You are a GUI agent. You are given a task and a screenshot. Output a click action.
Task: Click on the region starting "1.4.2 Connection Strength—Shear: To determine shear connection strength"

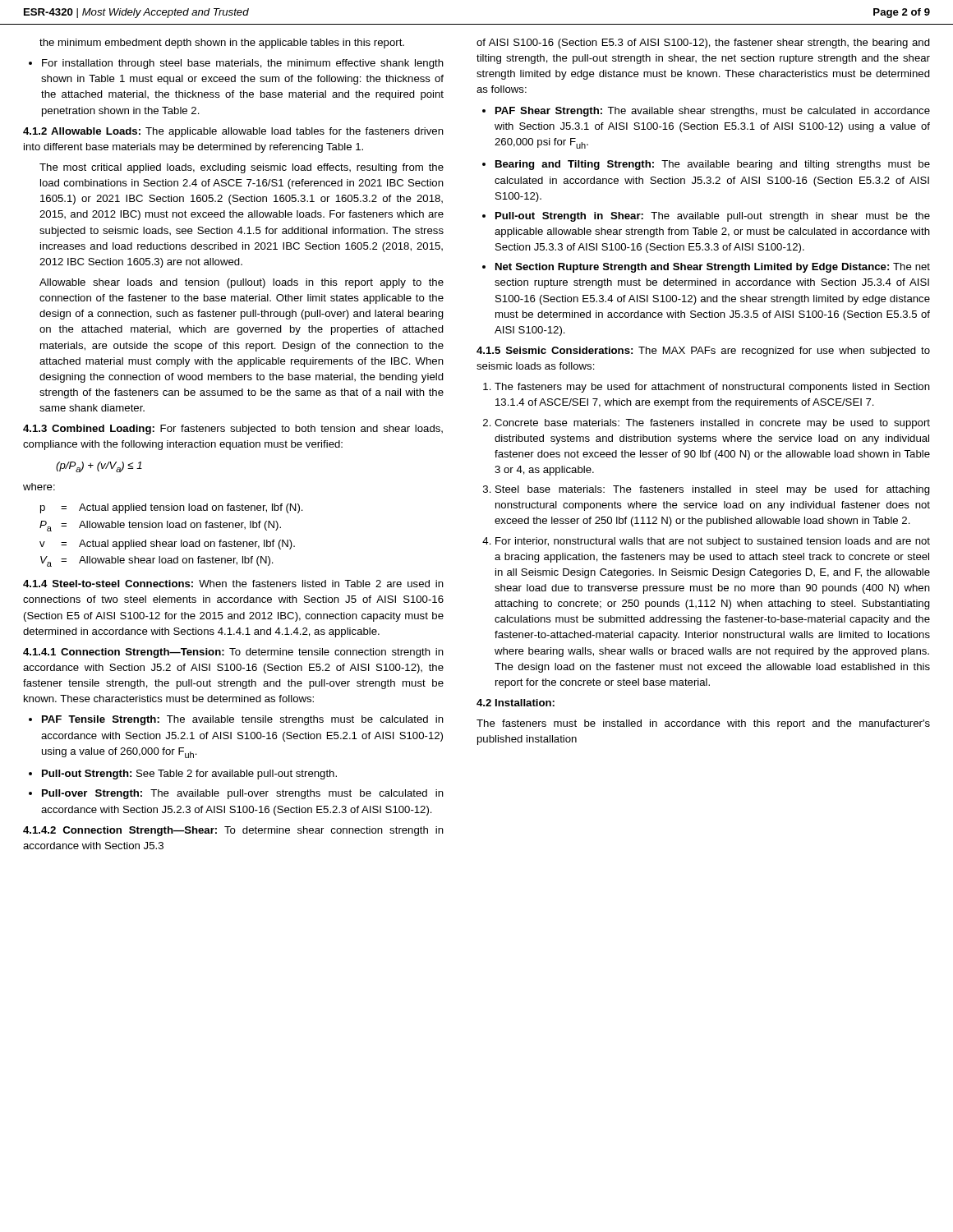tap(233, 838)
